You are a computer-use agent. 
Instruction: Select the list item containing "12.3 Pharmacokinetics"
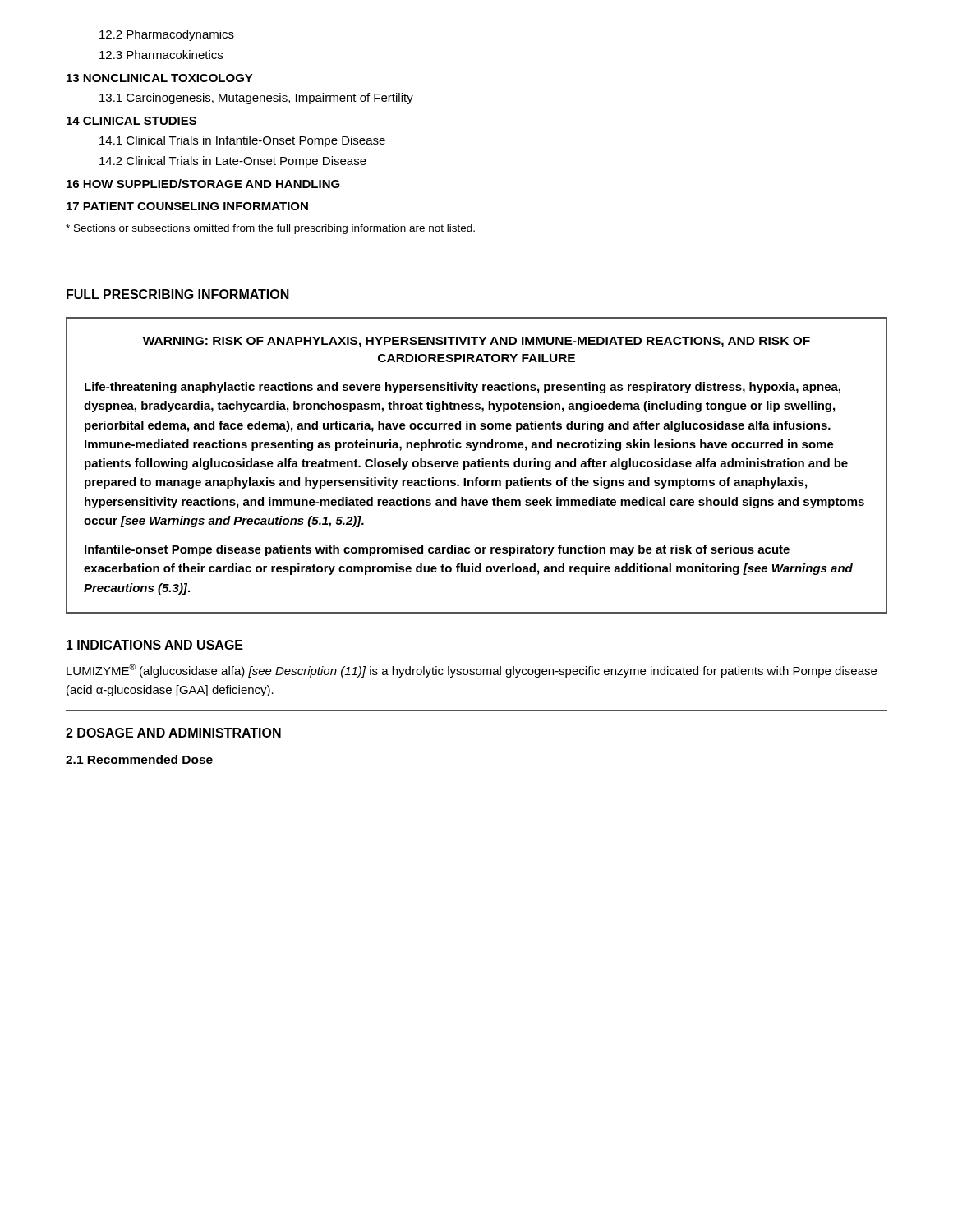161,54
